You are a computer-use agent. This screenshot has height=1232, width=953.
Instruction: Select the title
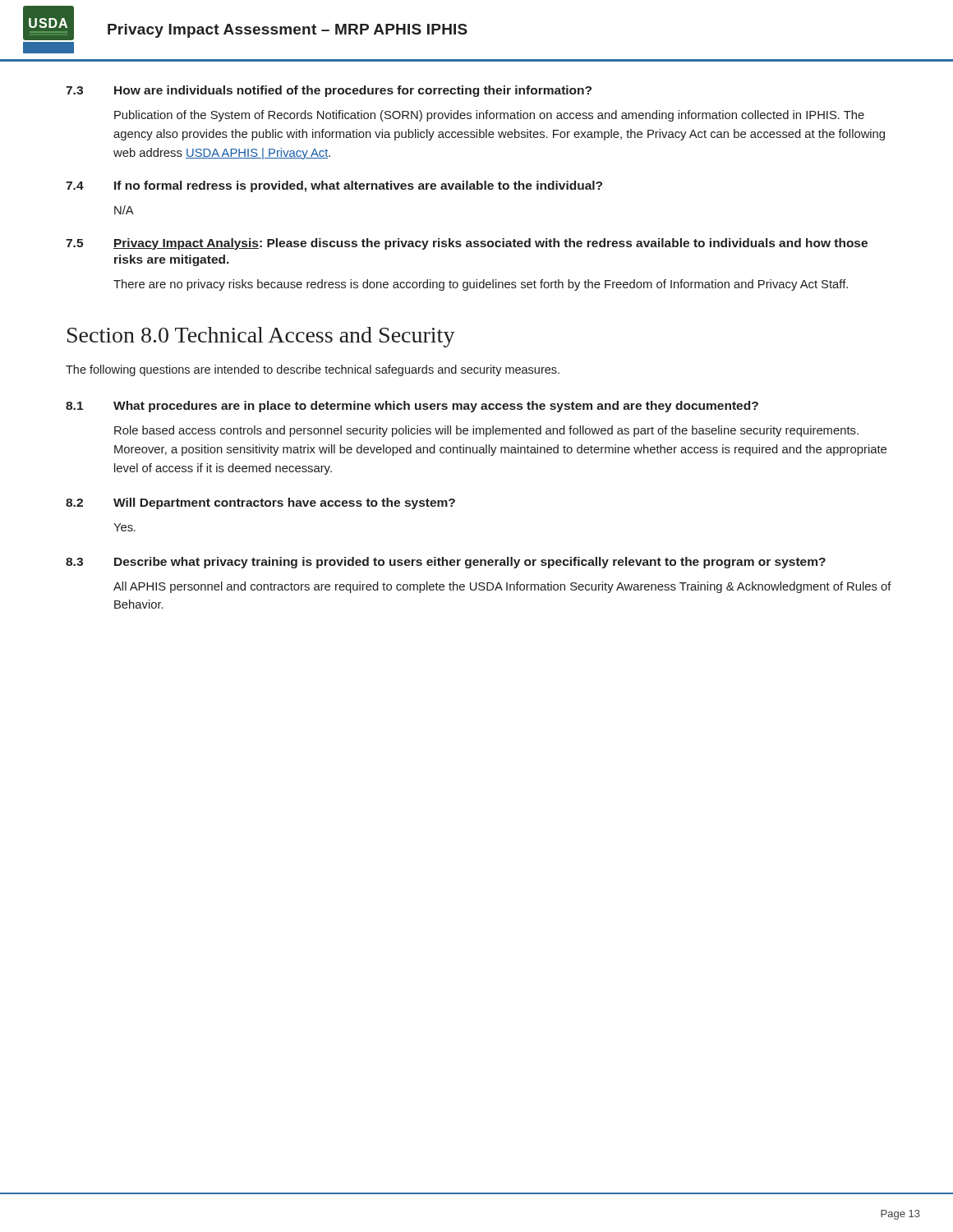point(260,335)
